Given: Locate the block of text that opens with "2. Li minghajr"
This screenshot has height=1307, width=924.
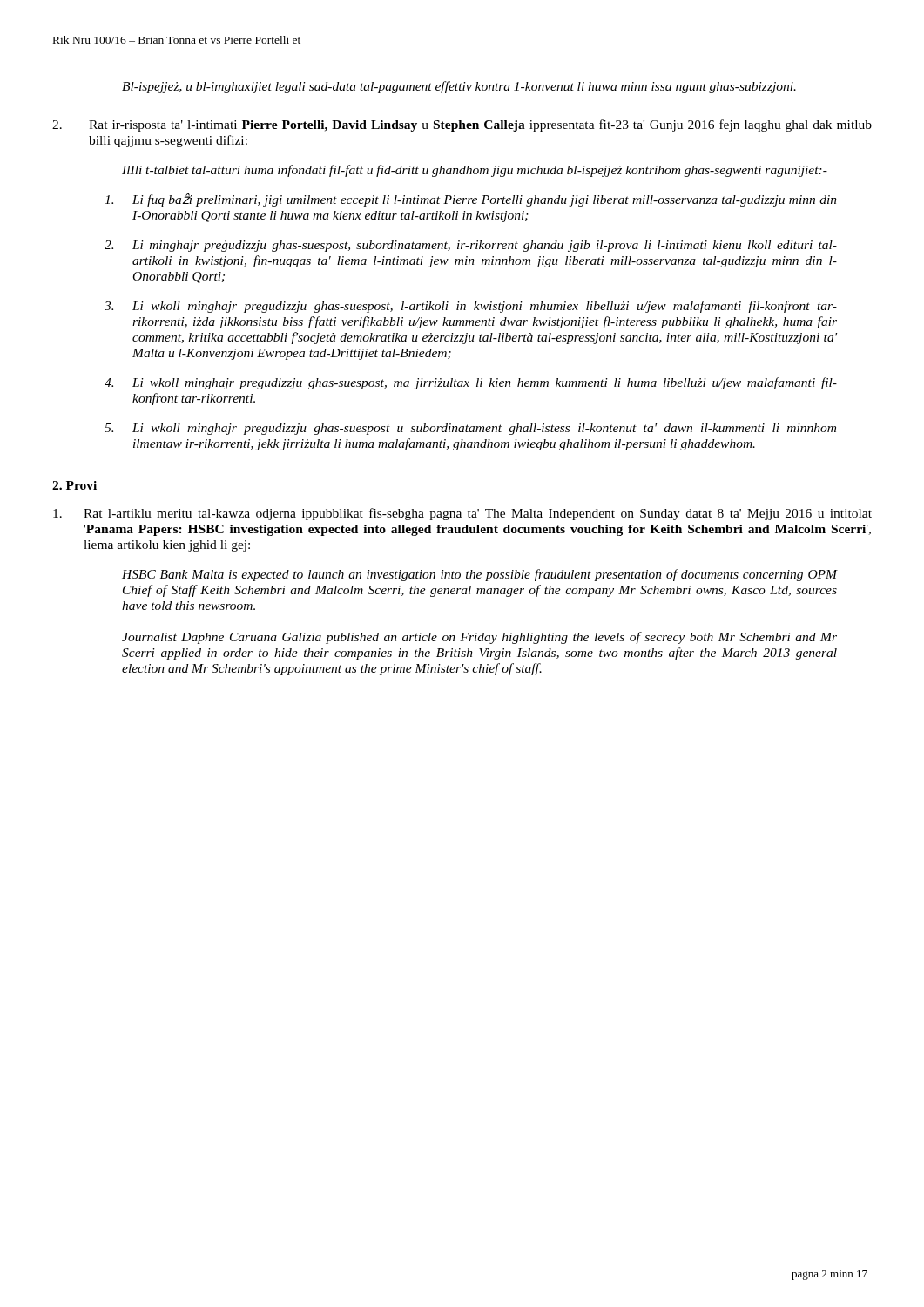Looking at the screenshot, I should (471, 260).
